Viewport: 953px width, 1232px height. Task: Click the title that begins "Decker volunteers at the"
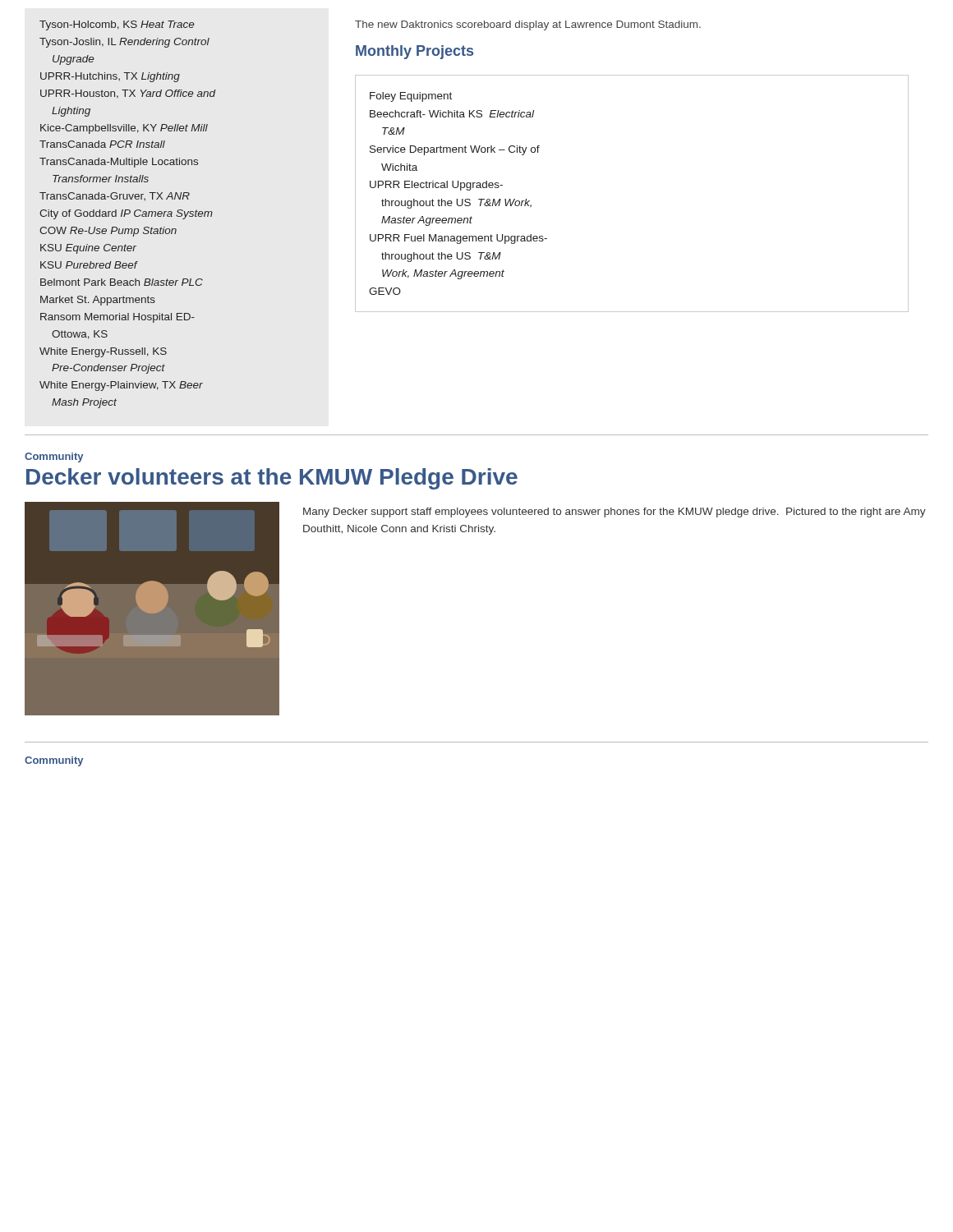pos(271,477)
